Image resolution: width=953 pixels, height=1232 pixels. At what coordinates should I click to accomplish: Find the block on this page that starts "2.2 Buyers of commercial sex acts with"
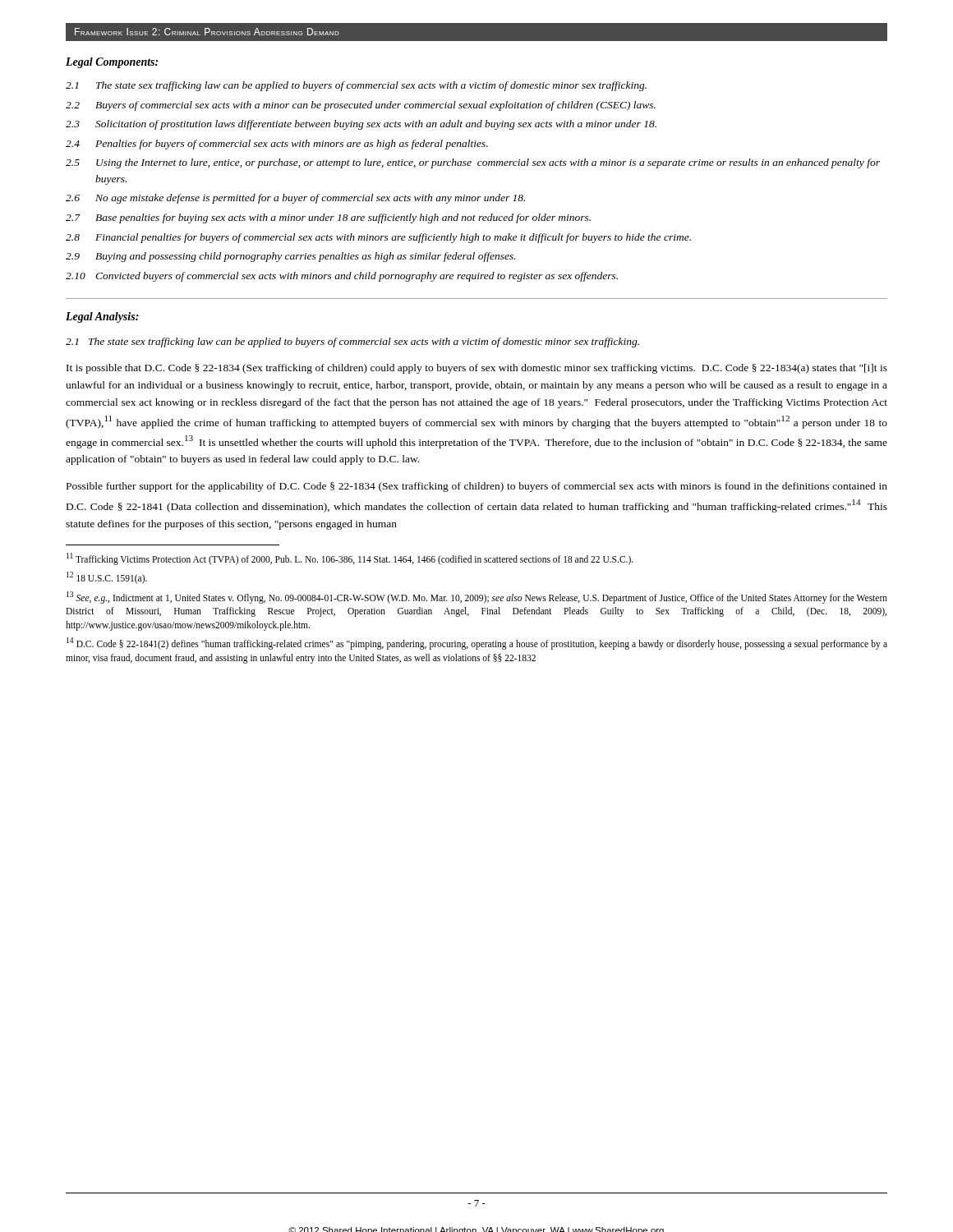click(361, 105)
